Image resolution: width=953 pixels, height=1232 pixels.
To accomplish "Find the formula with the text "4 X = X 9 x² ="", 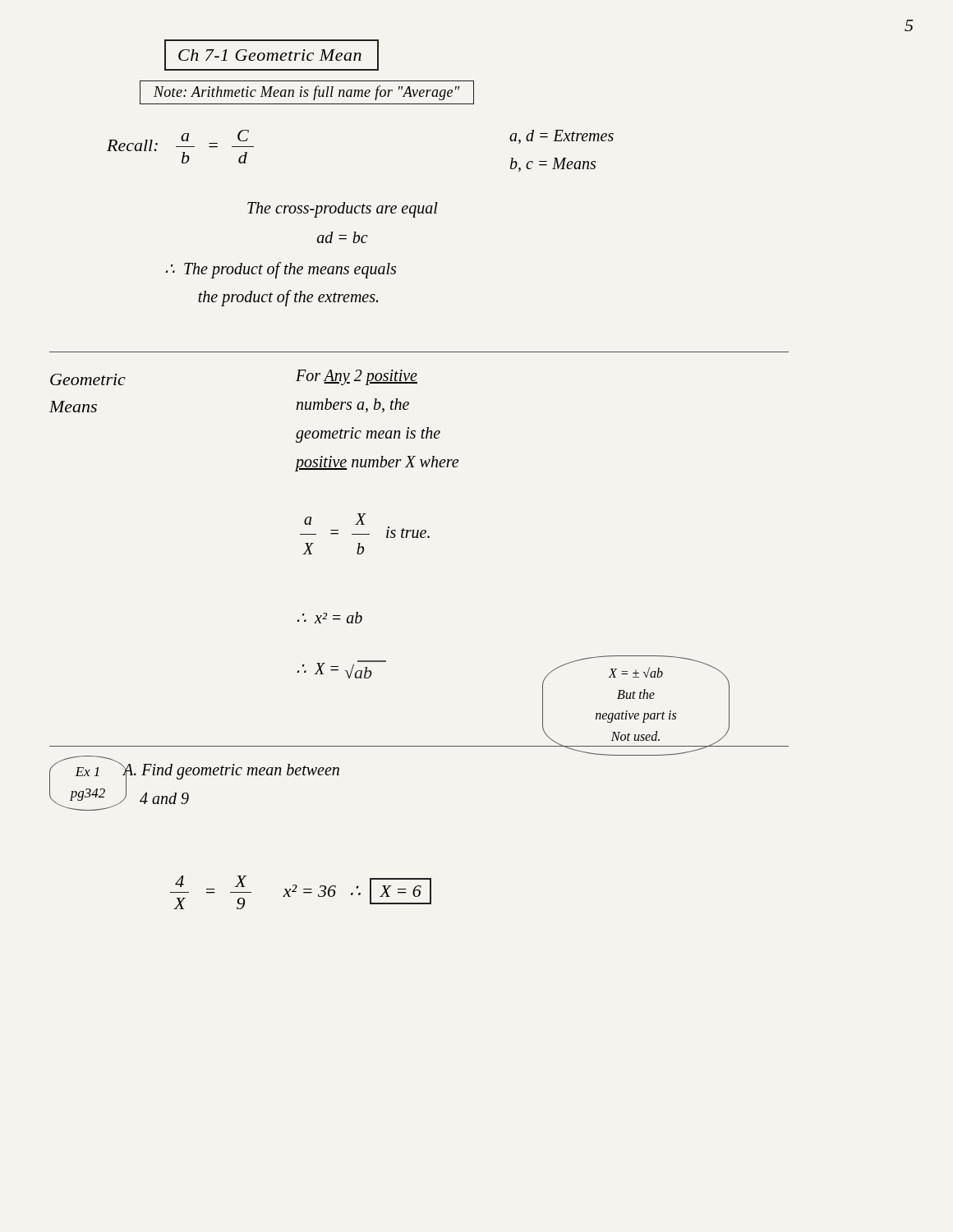I will tap(300, 892).
